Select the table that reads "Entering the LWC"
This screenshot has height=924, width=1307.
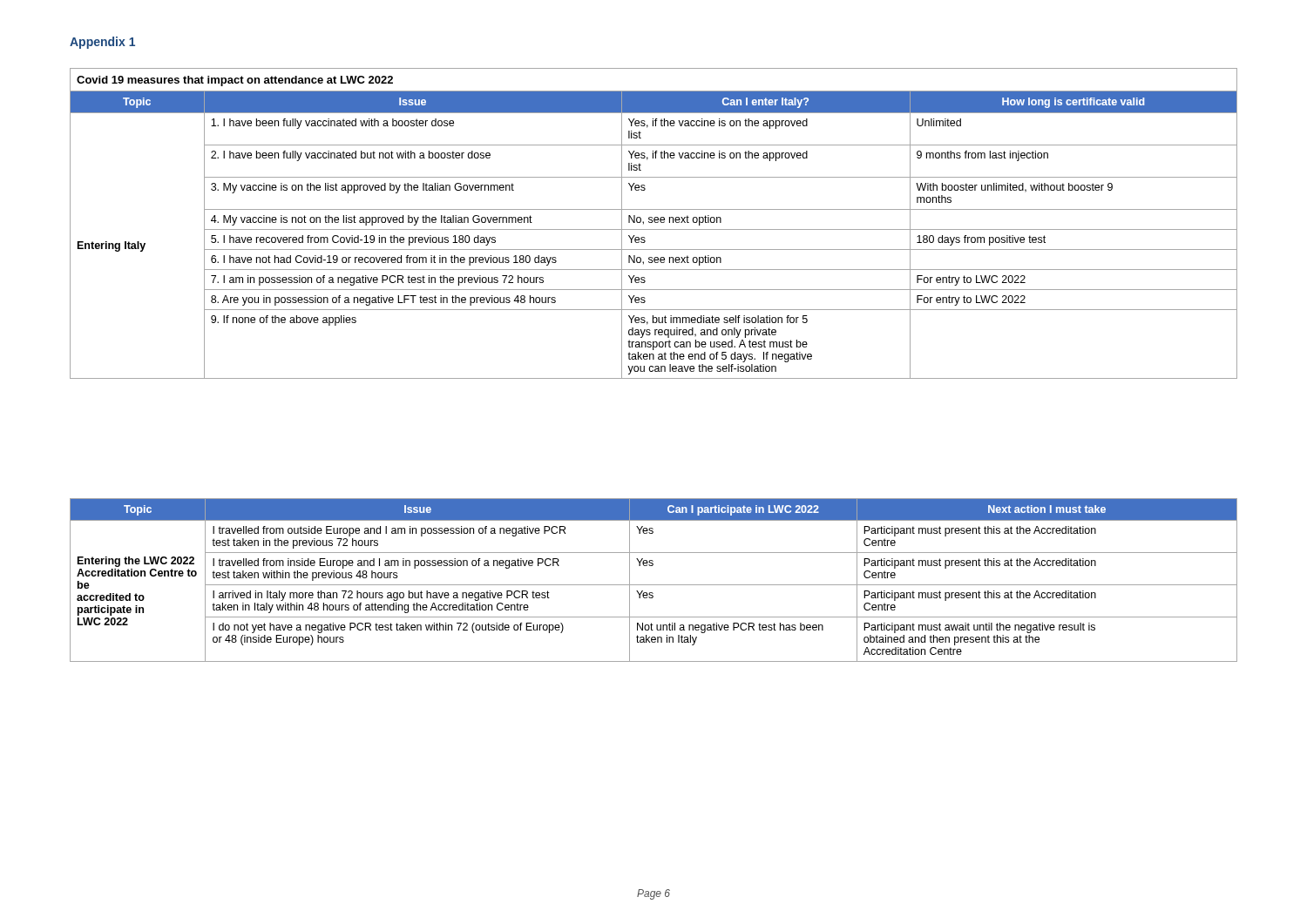coord(654,580)
